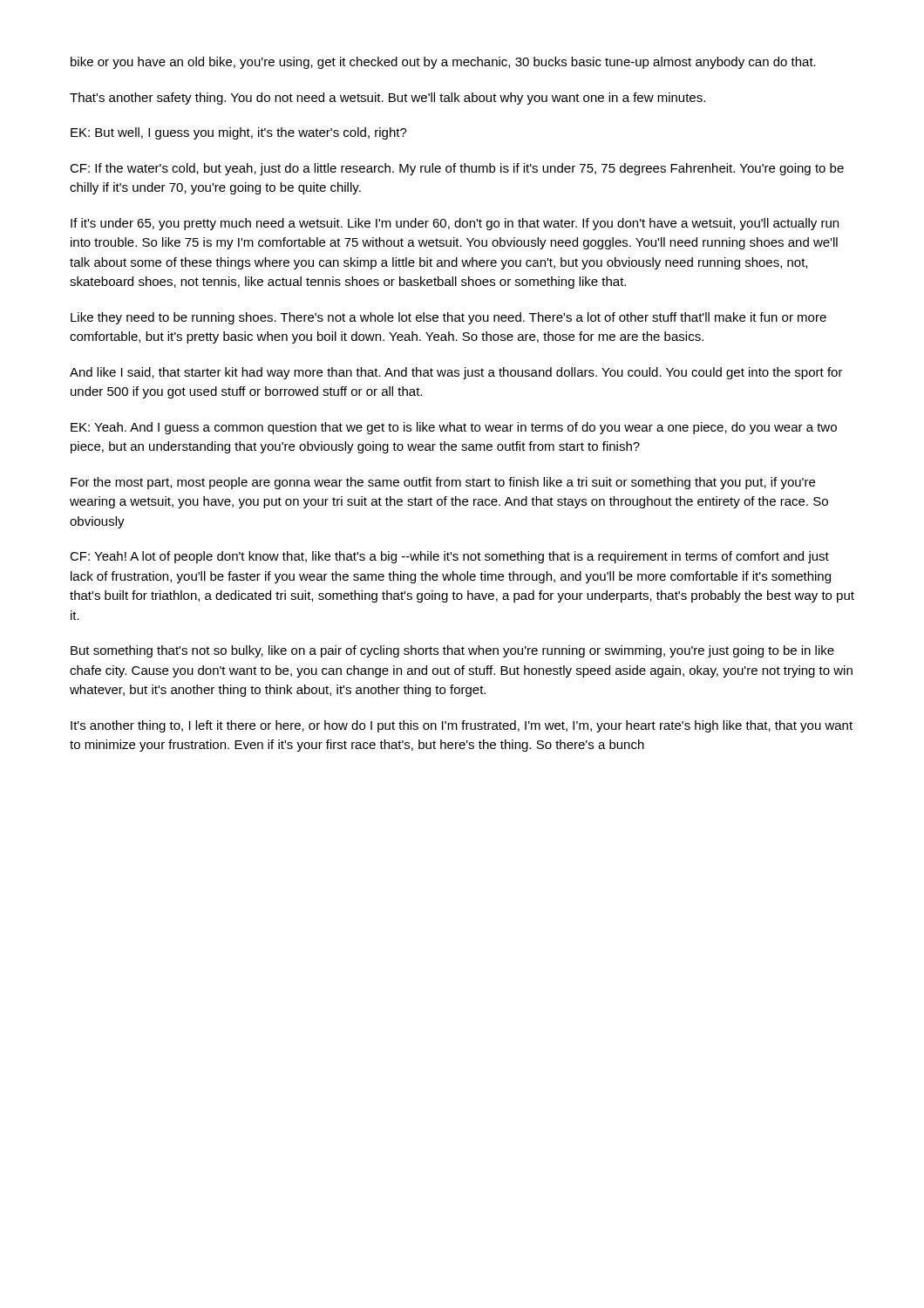The height and width of the screenshot is (1308, 924).
Task: Click on the text block that says "And like I said, that starter"
Action: point(456,381)
